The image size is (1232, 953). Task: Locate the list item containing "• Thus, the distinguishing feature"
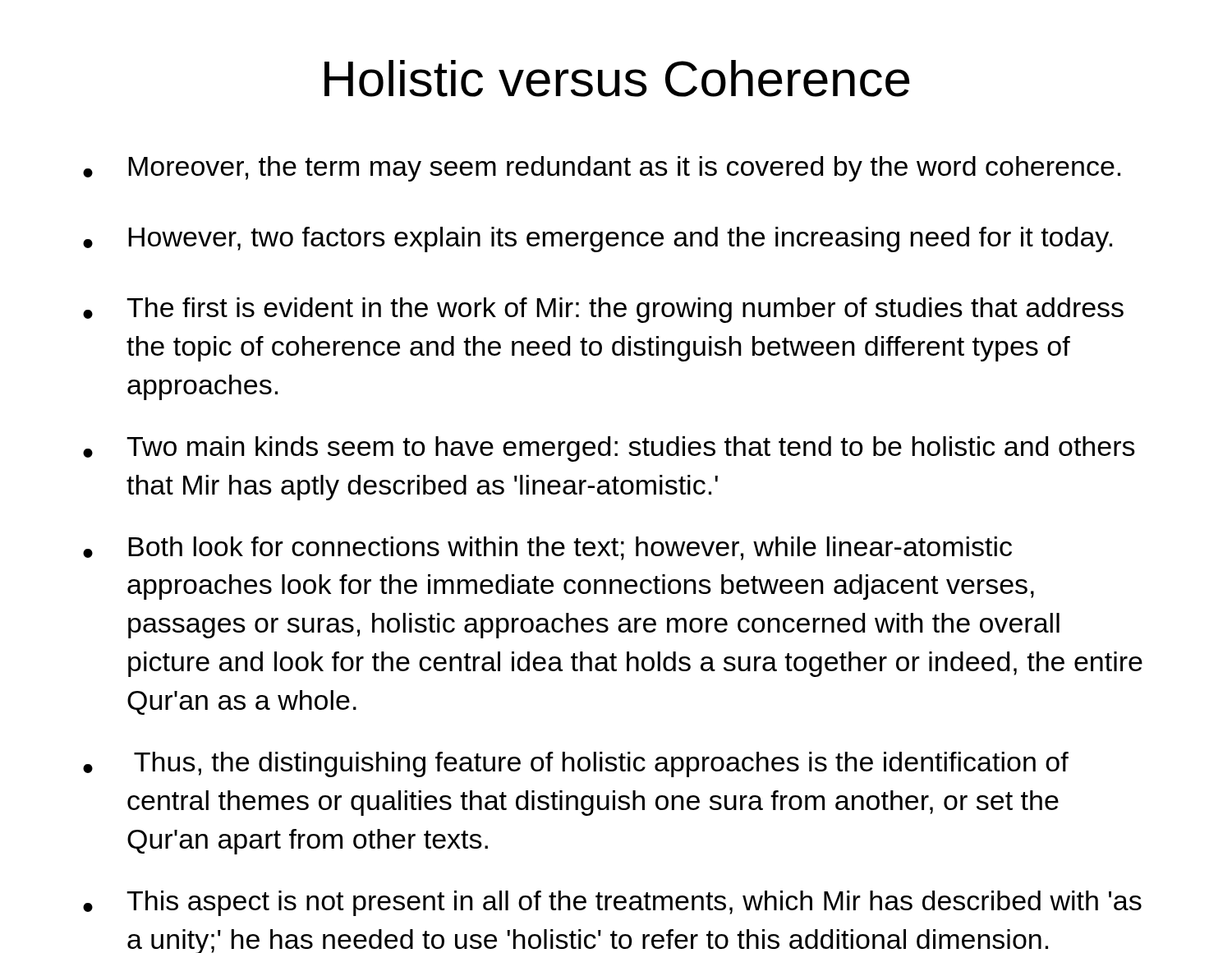coord(616,801)
